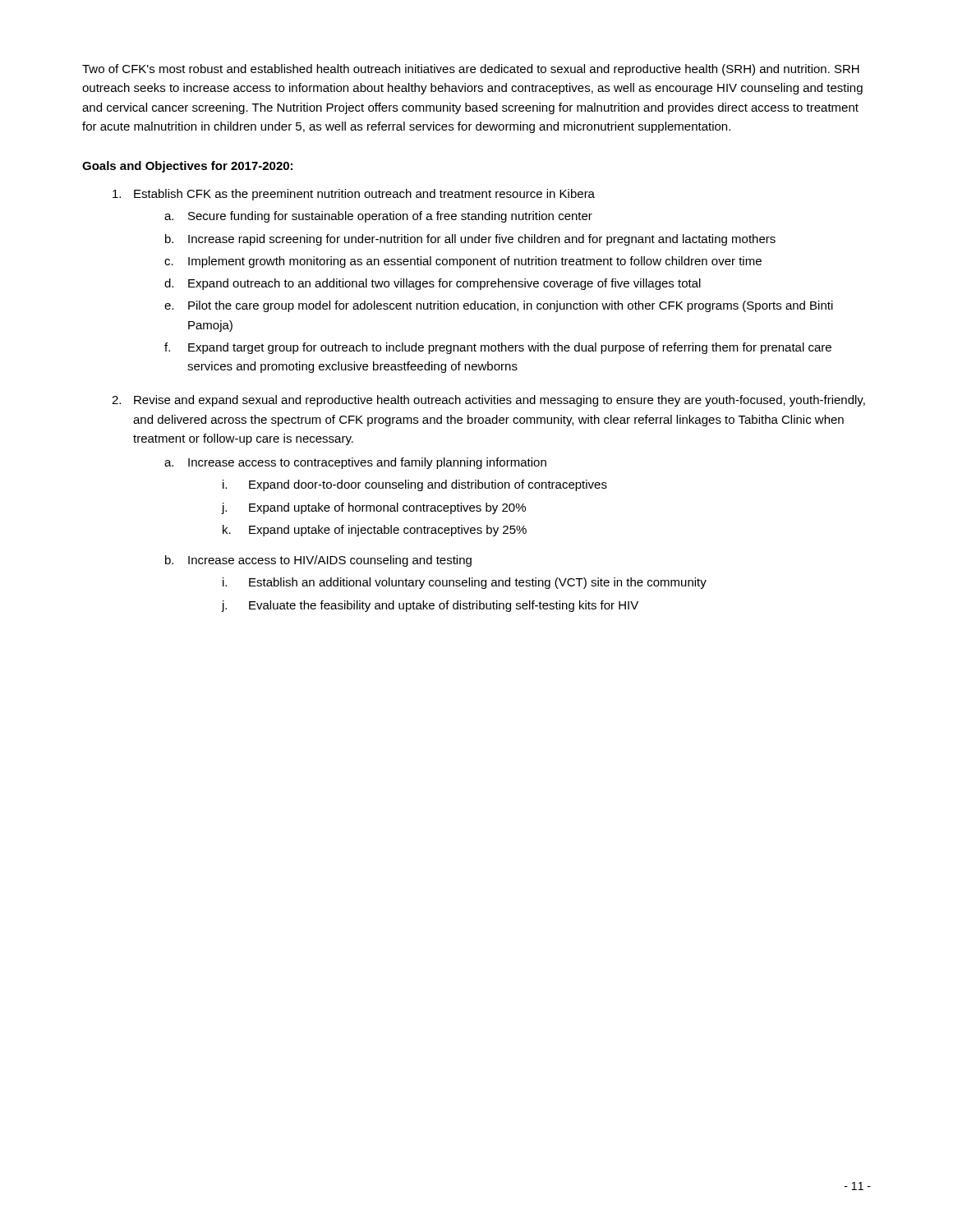This screenshot has height=1232, width=953.
Task: Find the passage starting "i. Expand door-to-door counseling and"
Action: coord(546,484)
